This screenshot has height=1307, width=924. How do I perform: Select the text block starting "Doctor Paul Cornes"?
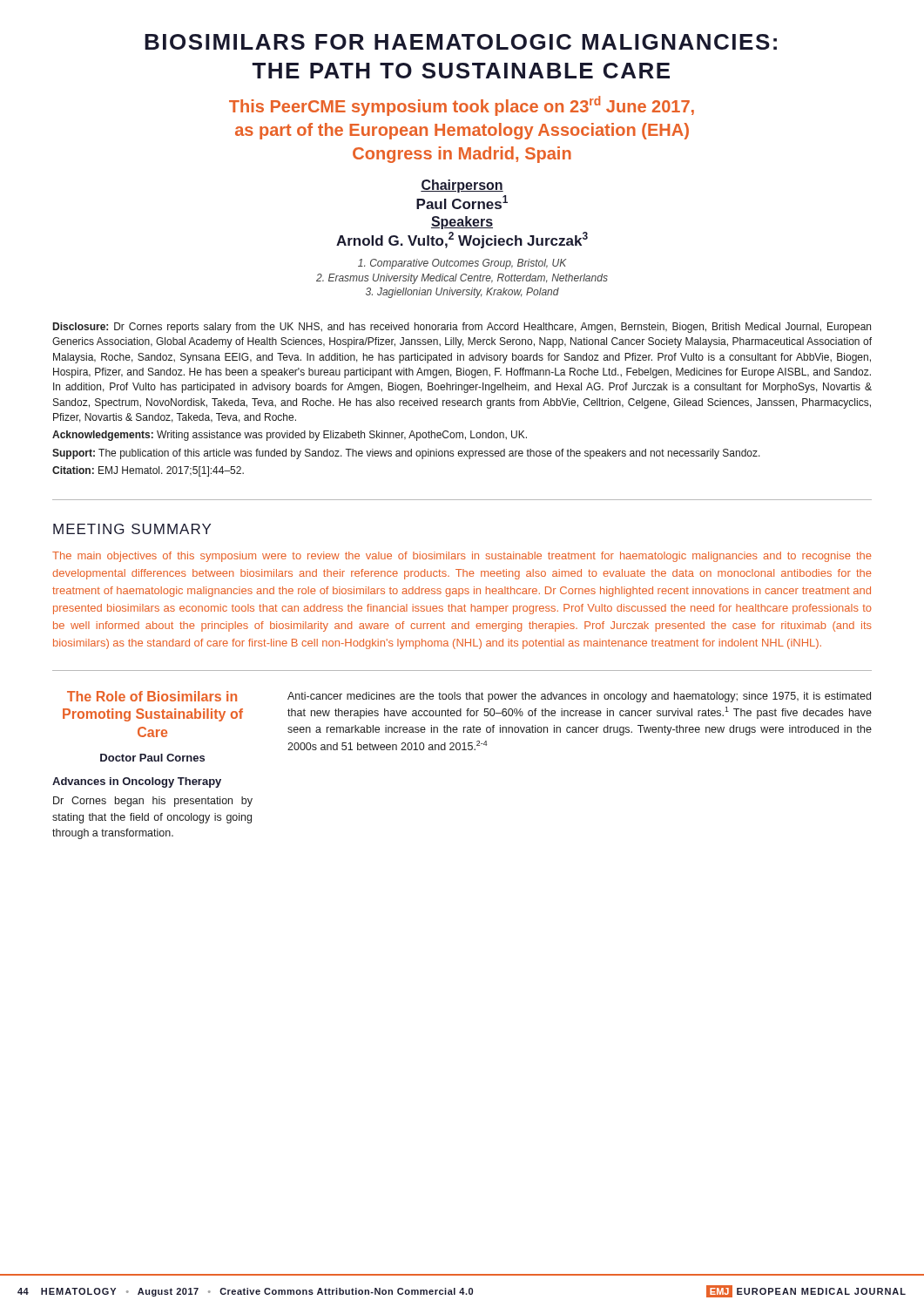click(x=152, y=758)
